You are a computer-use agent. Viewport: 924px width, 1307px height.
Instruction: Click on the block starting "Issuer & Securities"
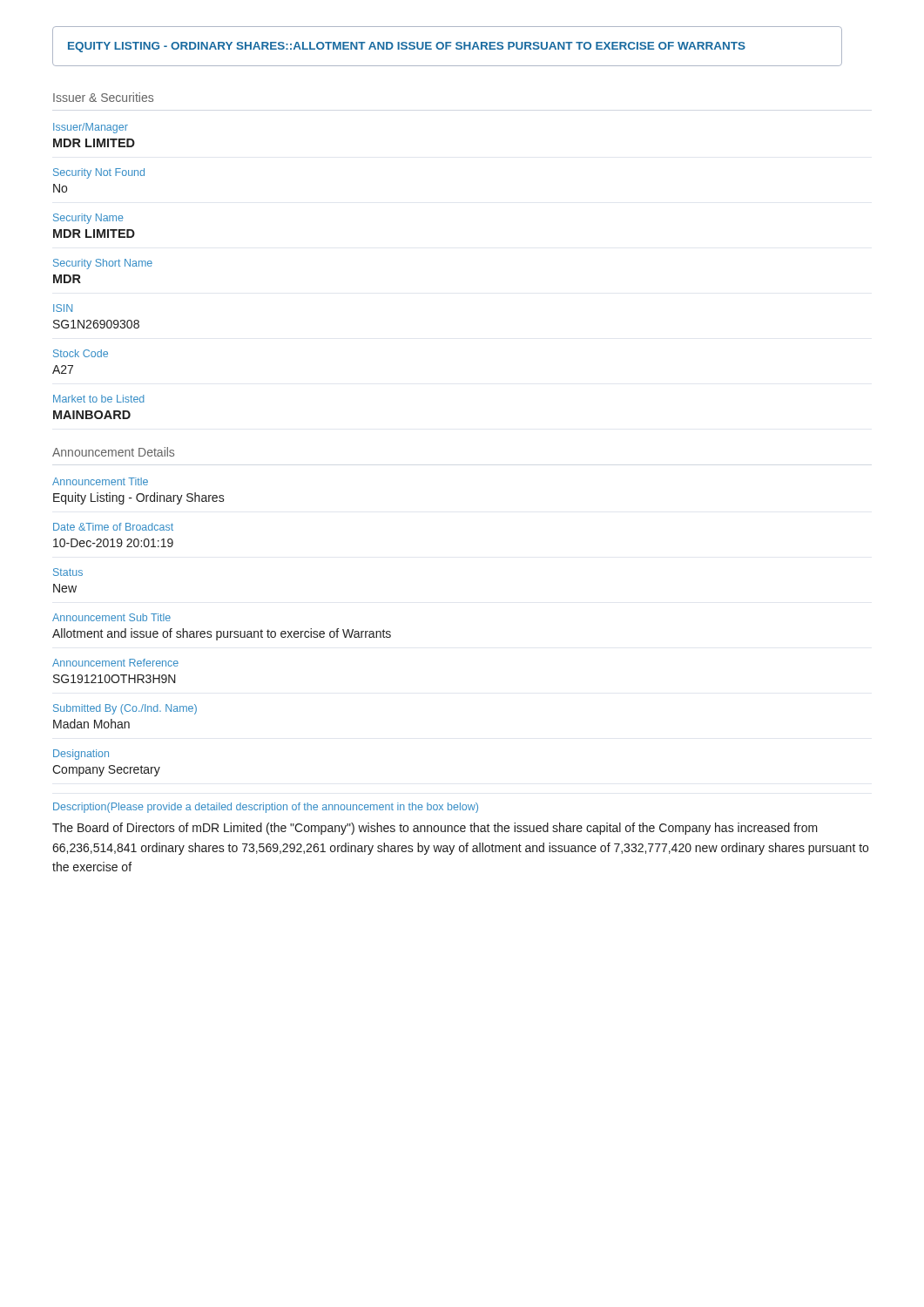(x=103, y=98)
